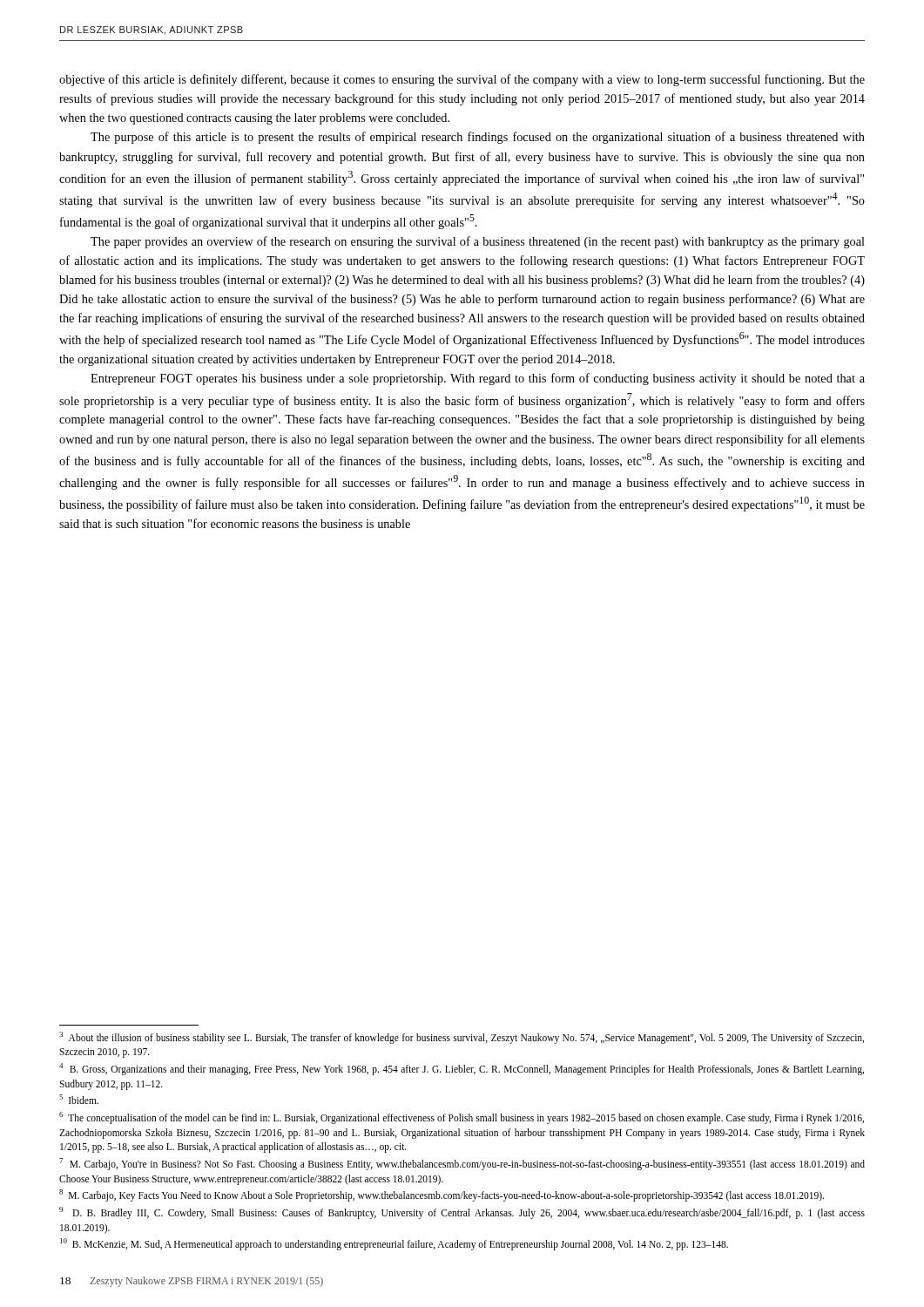Find the block on this page that starts "3 About the illusion of business stability see"
Viewport: 924px width, 1307px height.
[x=462, y=1044]
